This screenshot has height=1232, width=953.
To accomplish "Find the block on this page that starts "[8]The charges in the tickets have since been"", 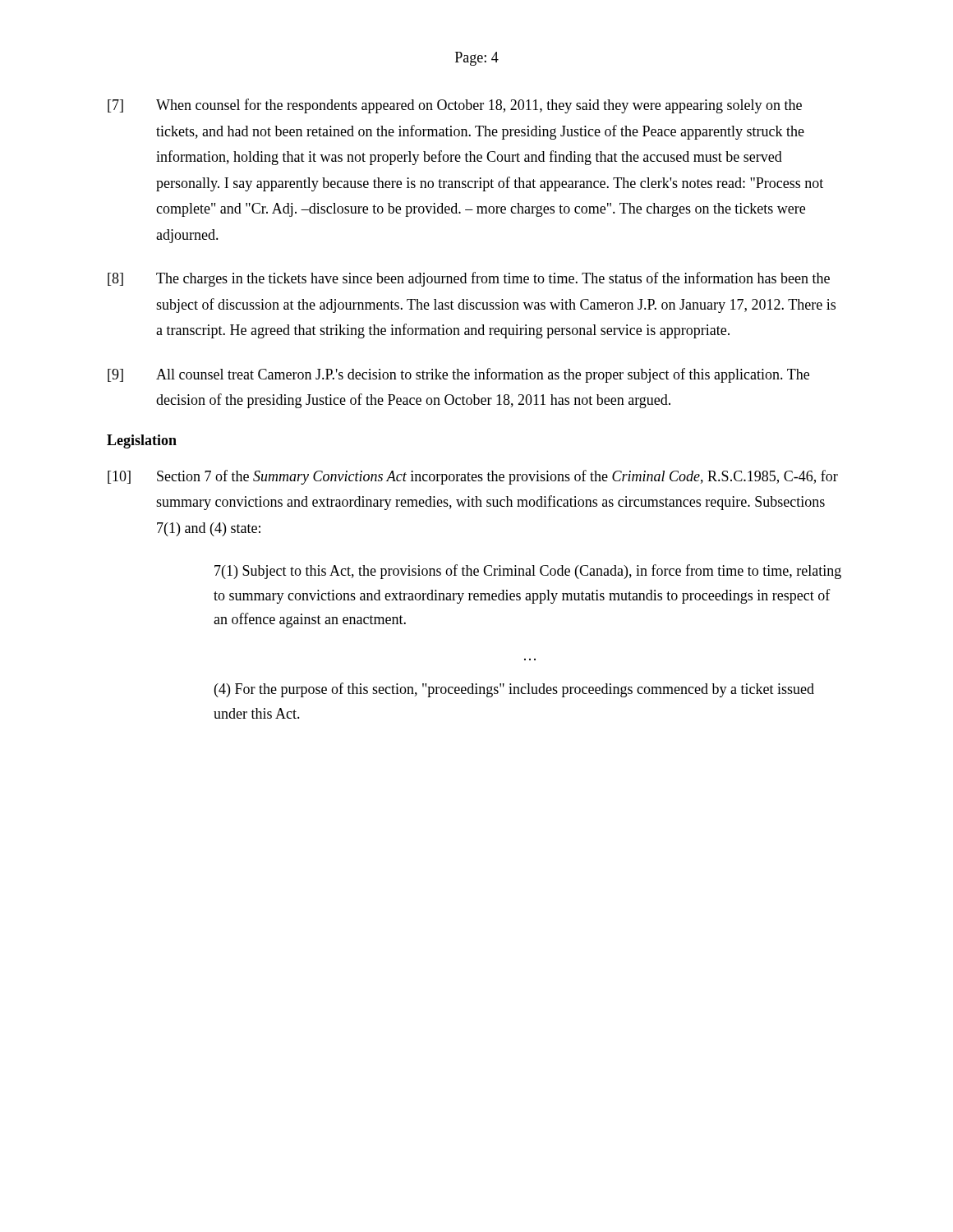I will [x=474, y=305].
